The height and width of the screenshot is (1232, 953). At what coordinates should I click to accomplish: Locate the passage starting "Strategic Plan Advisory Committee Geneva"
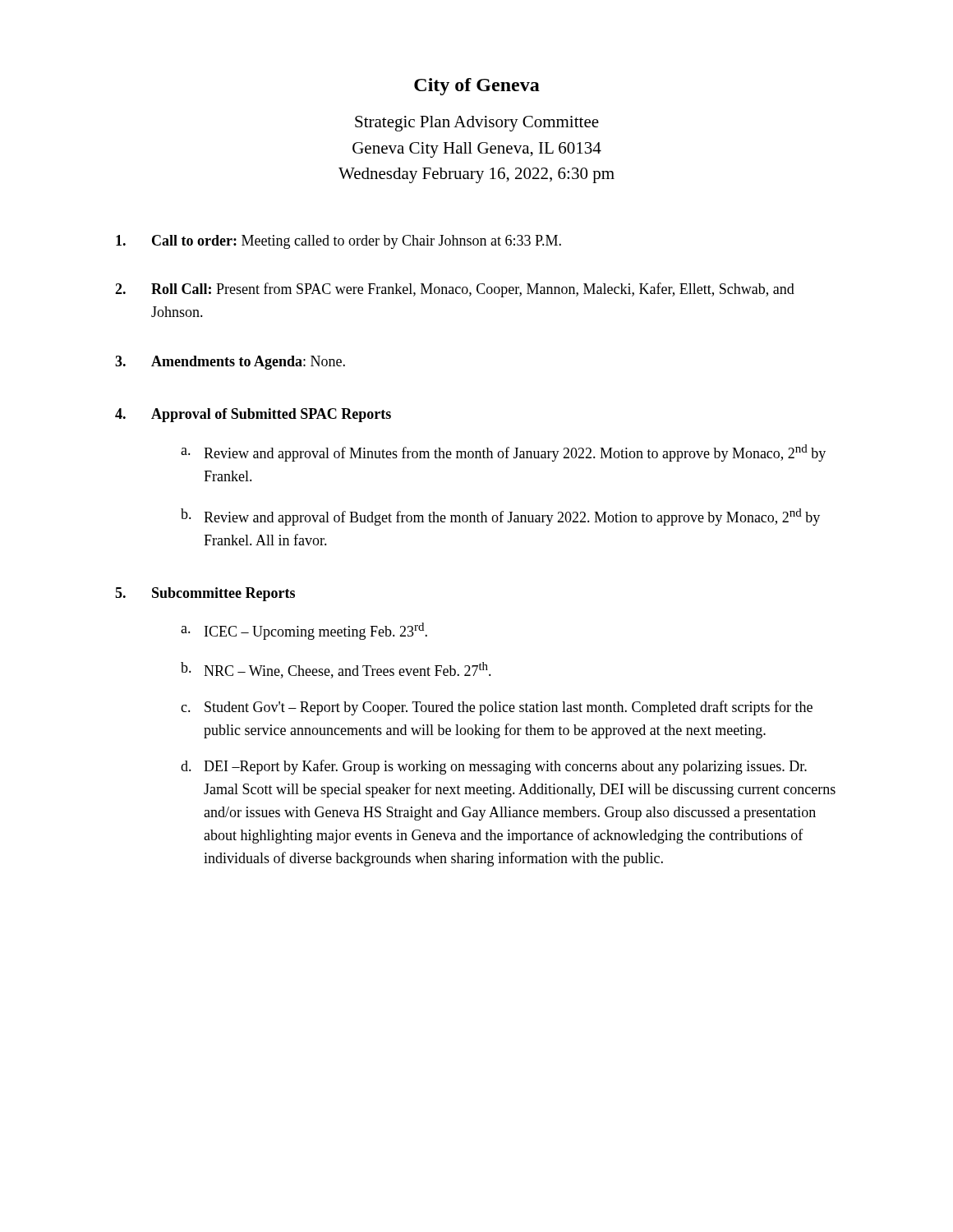click(476, 147)
